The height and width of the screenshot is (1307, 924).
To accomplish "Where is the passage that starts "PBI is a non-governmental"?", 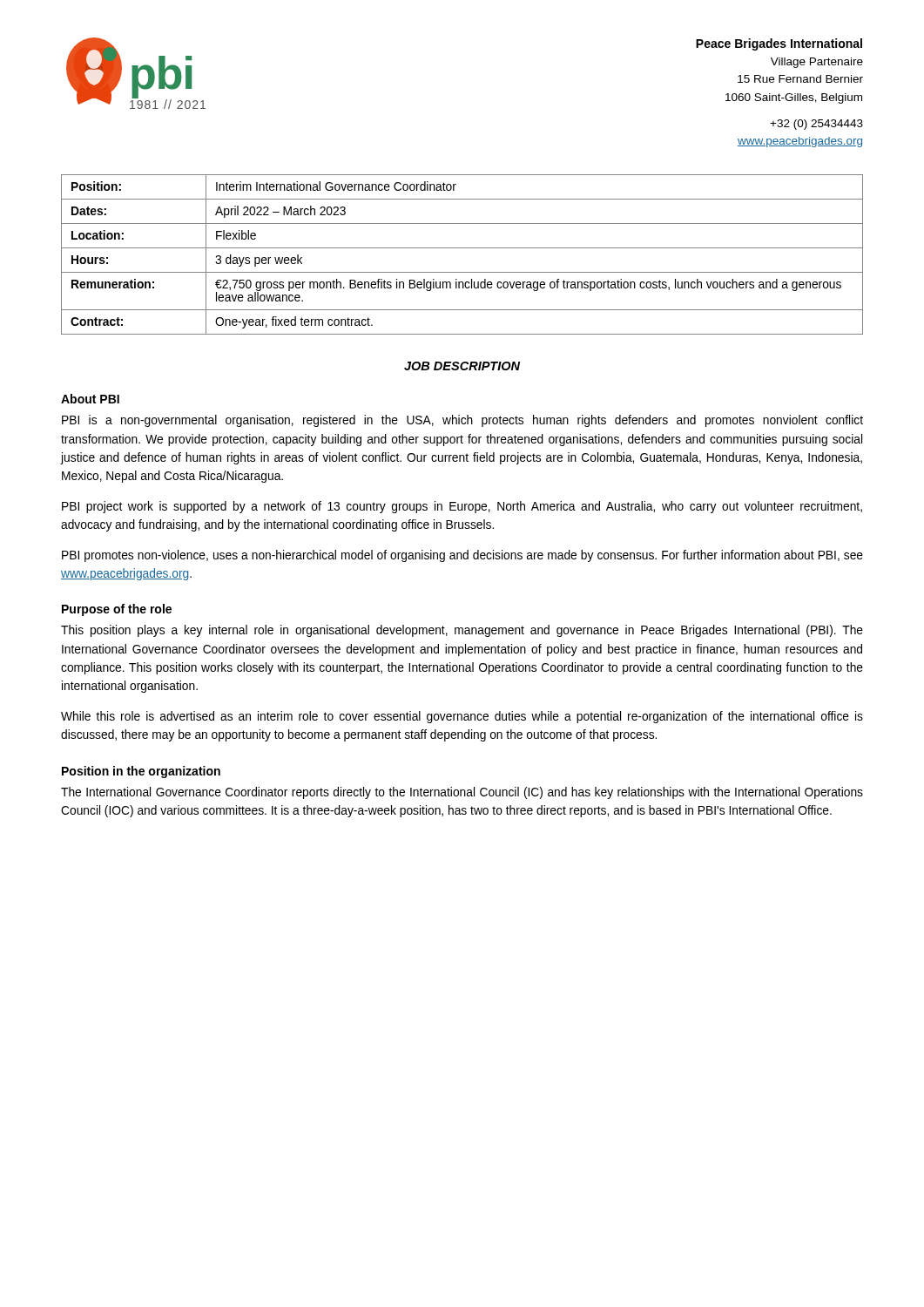I will click(462, 449).
